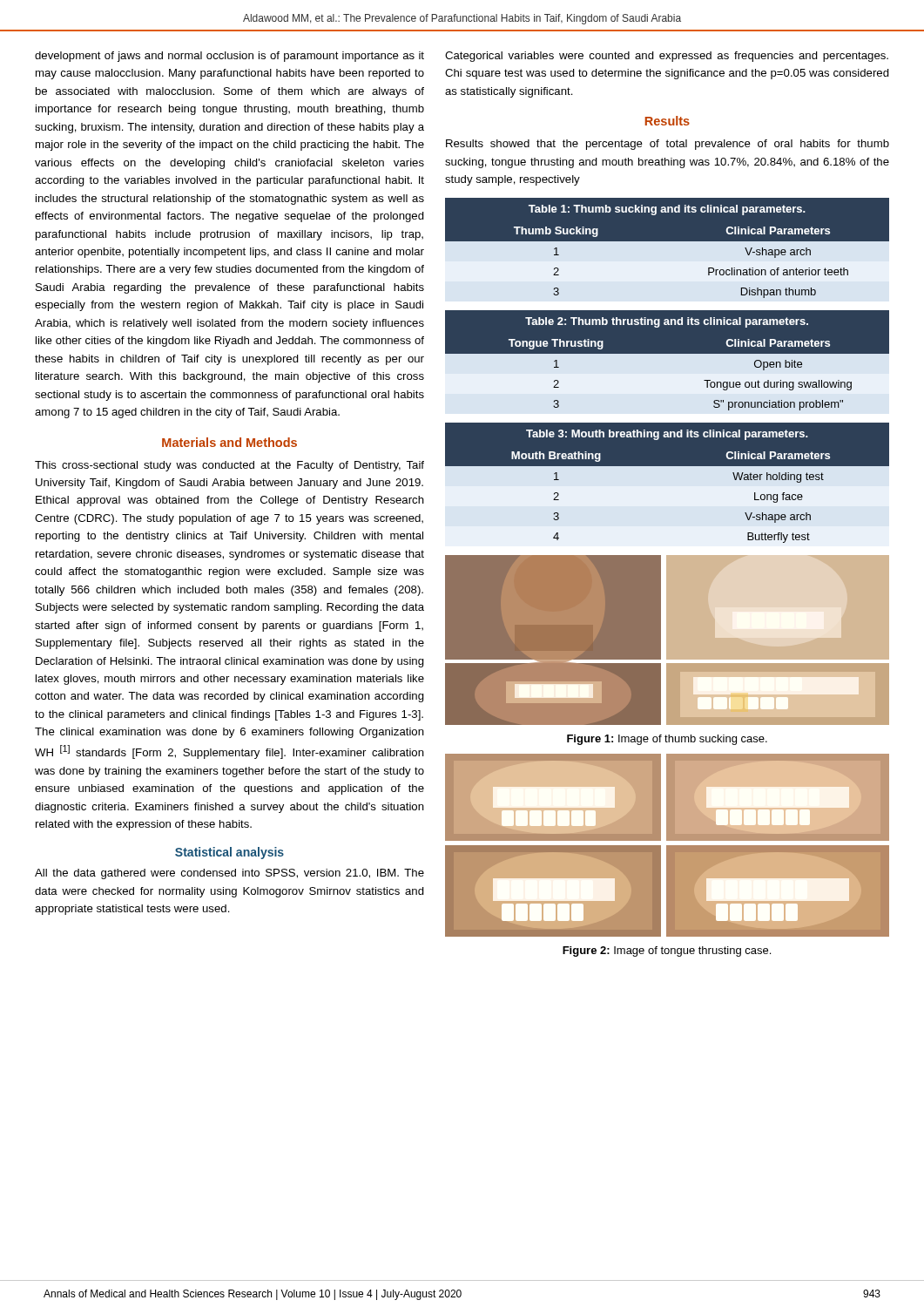Locate the text block starting "Materials and Methods"

point(229,442)
